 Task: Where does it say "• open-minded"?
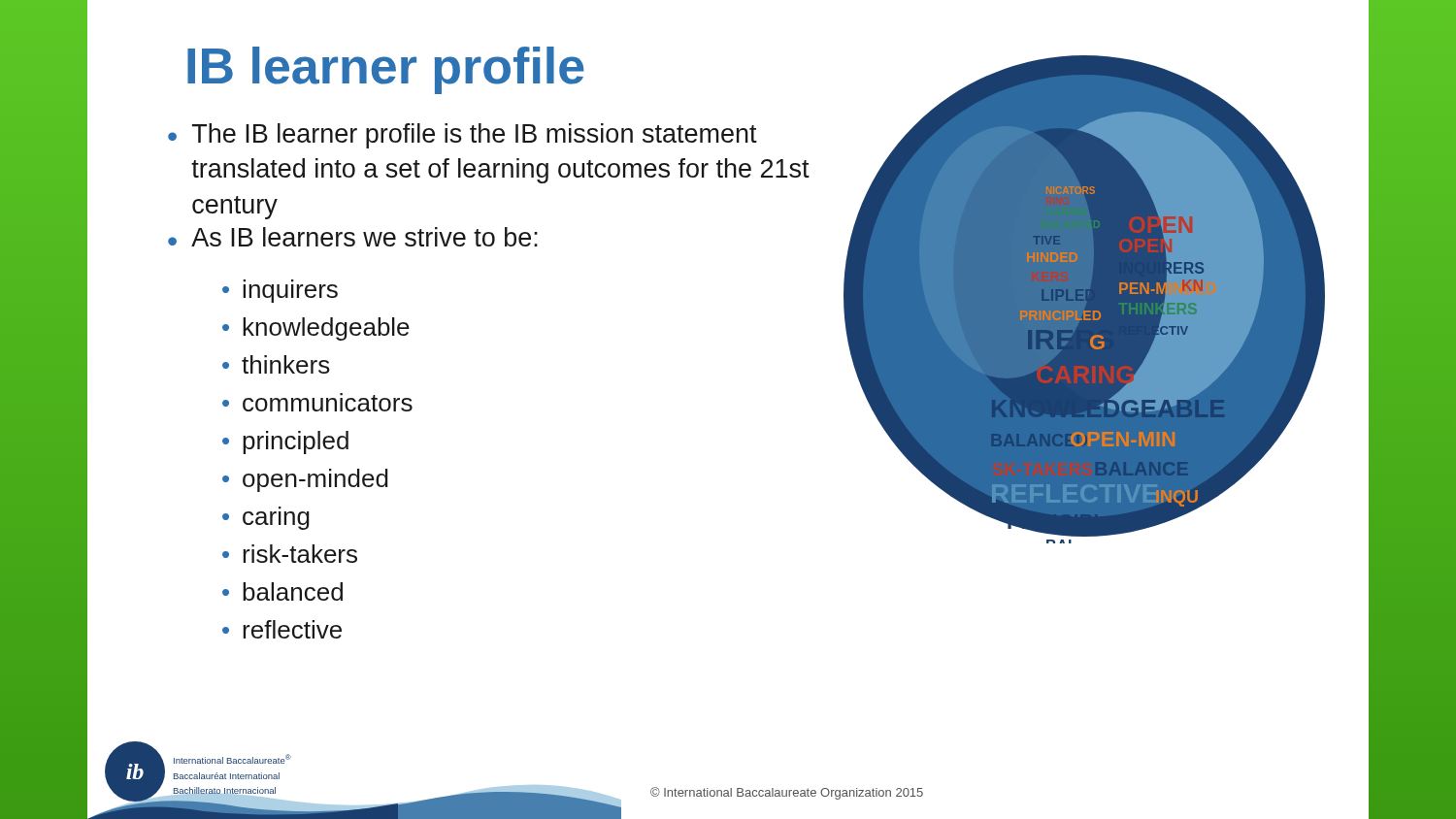click(305, 479)
